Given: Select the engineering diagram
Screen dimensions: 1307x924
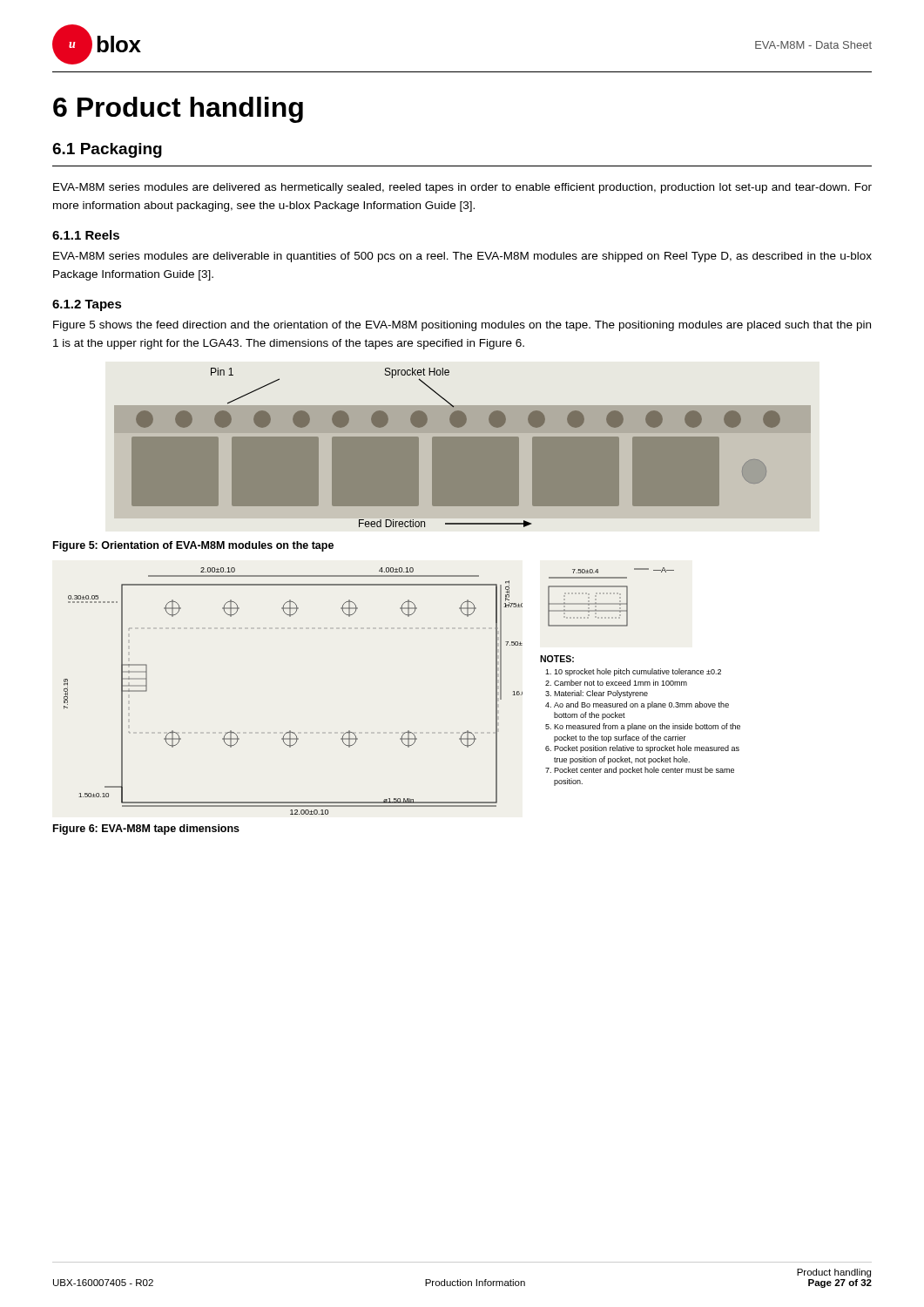Looking at the screenshot, I should pyautogui.click(x=462, y=688).
